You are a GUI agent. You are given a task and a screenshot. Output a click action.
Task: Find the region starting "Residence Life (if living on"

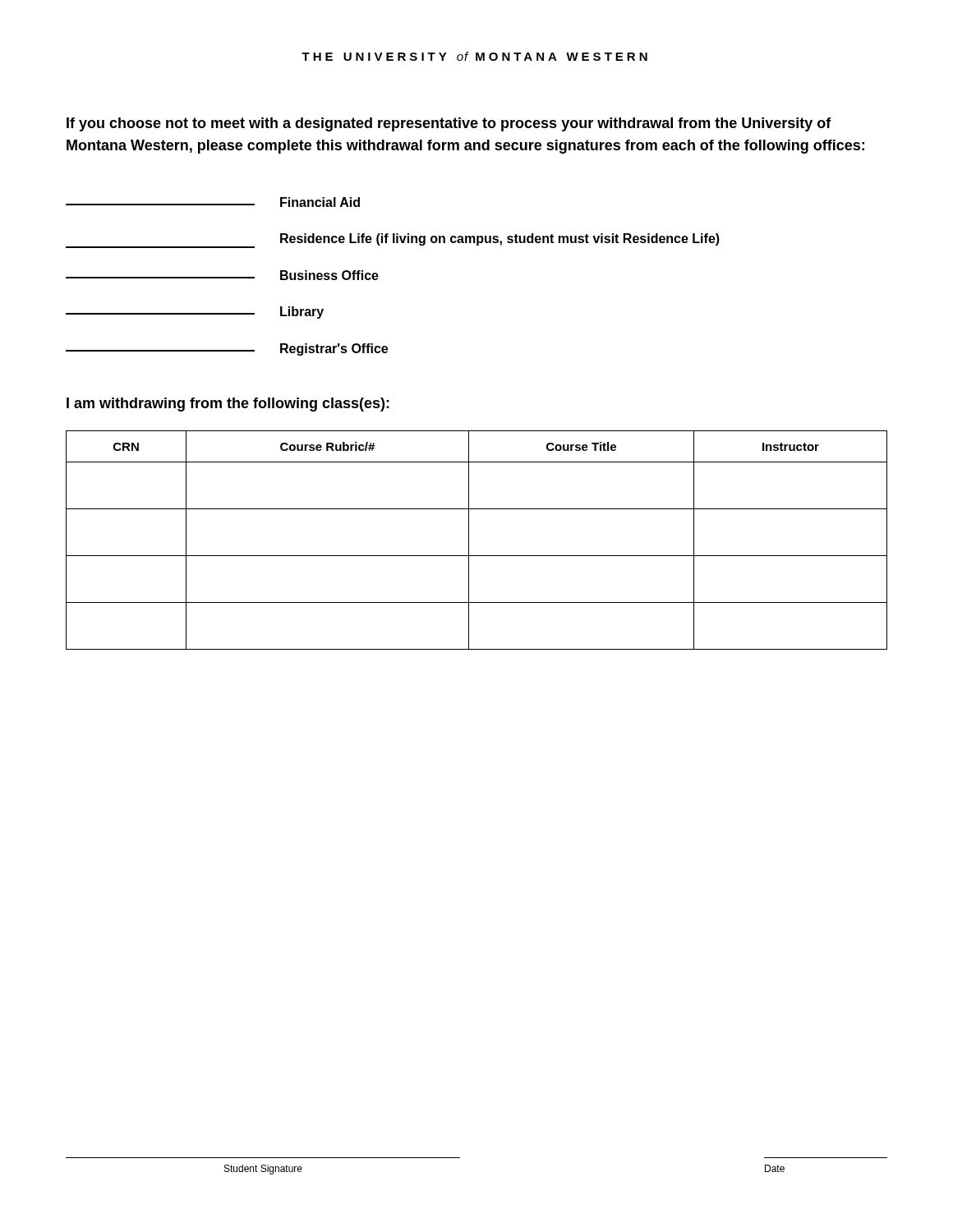tap(393, 240)
